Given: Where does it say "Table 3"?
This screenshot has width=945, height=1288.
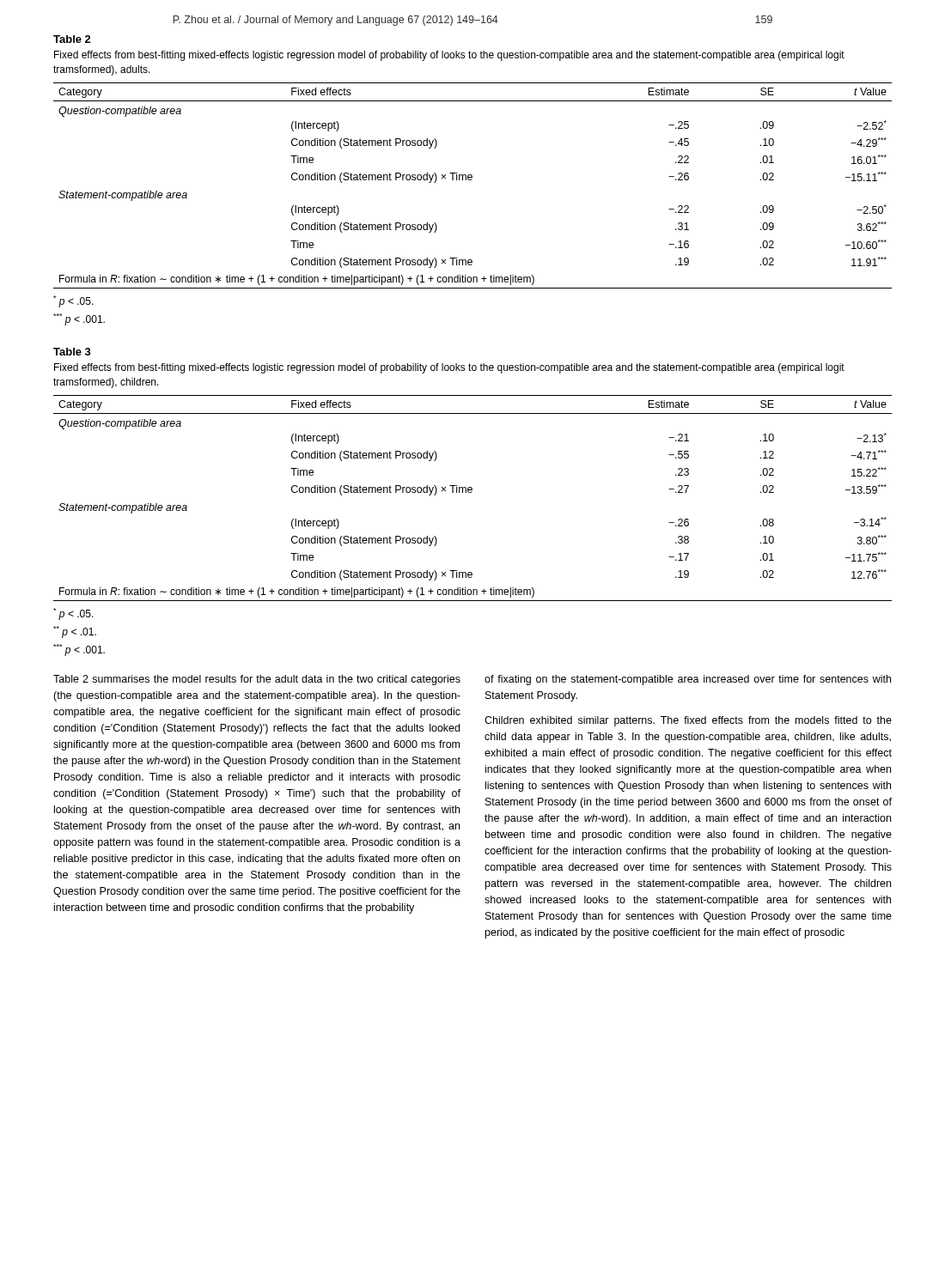Looking at the screenshot, I should click(72, 352).
